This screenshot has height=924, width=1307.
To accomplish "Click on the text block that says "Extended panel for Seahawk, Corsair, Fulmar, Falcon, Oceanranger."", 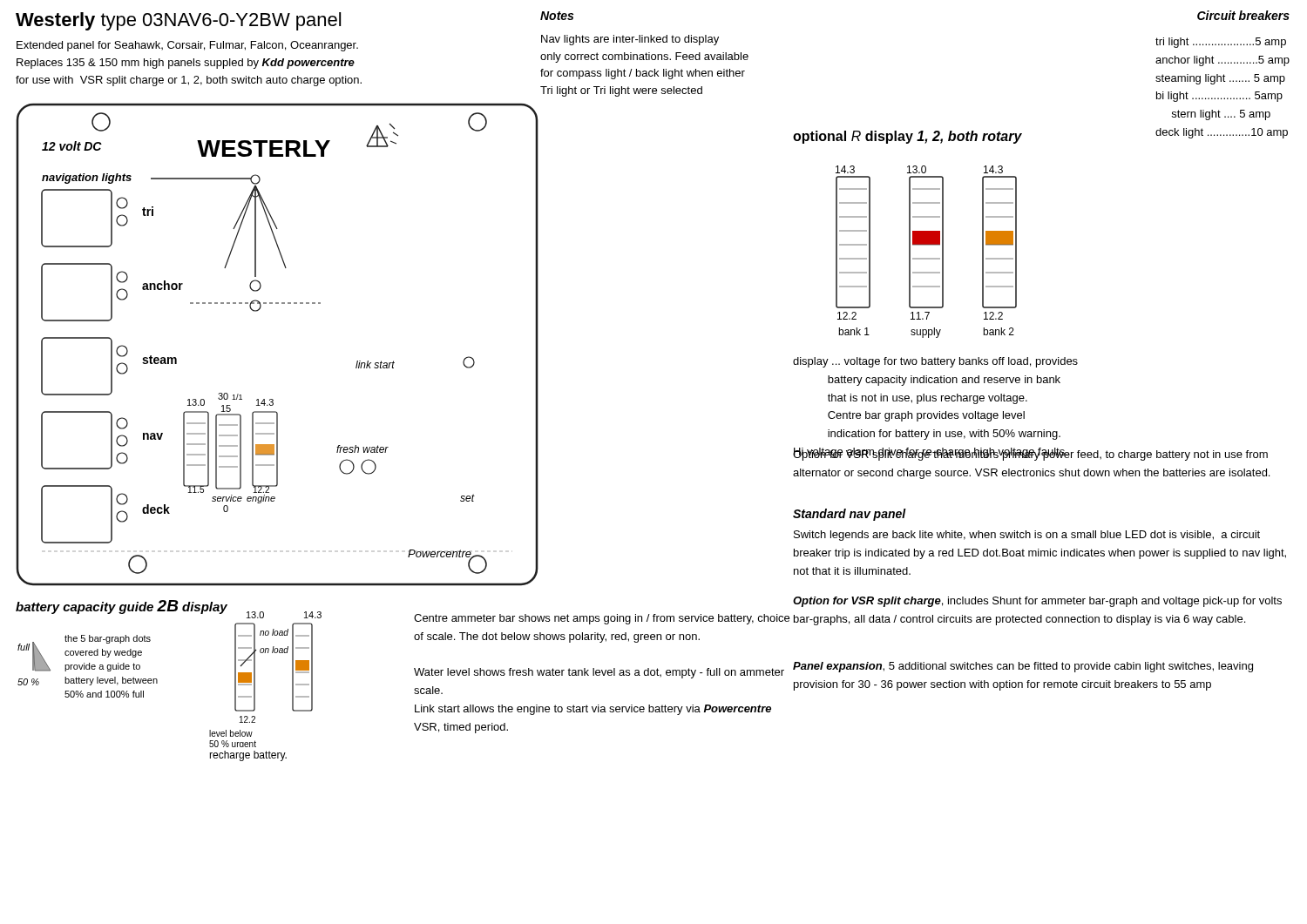I will pyautogui.click(x=189, y=62).
